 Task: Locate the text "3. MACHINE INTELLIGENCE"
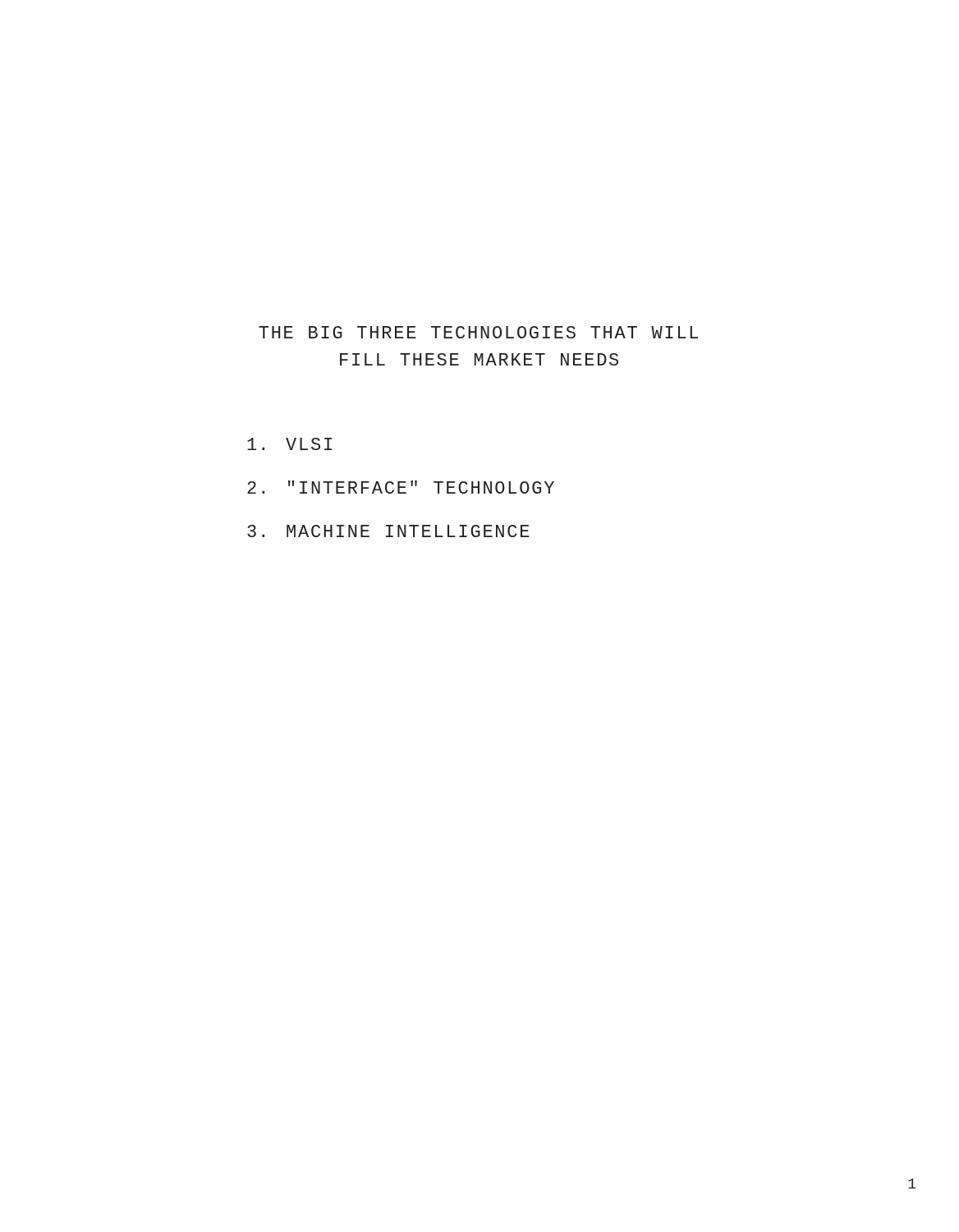click(389, 533)
